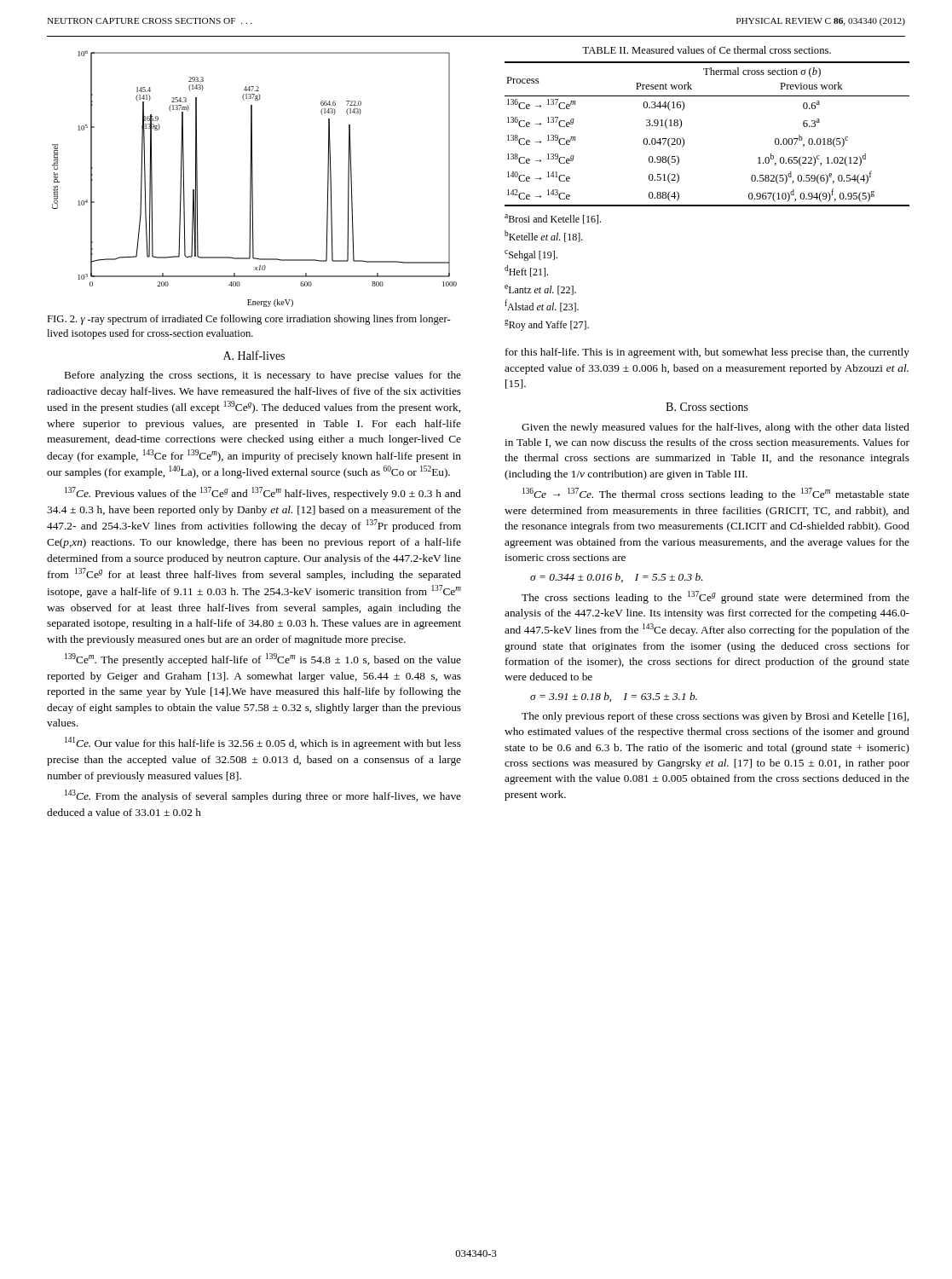
Task: Locate the text block with the text "143Ce. From the analysis of several"
Action: point(254,803)
